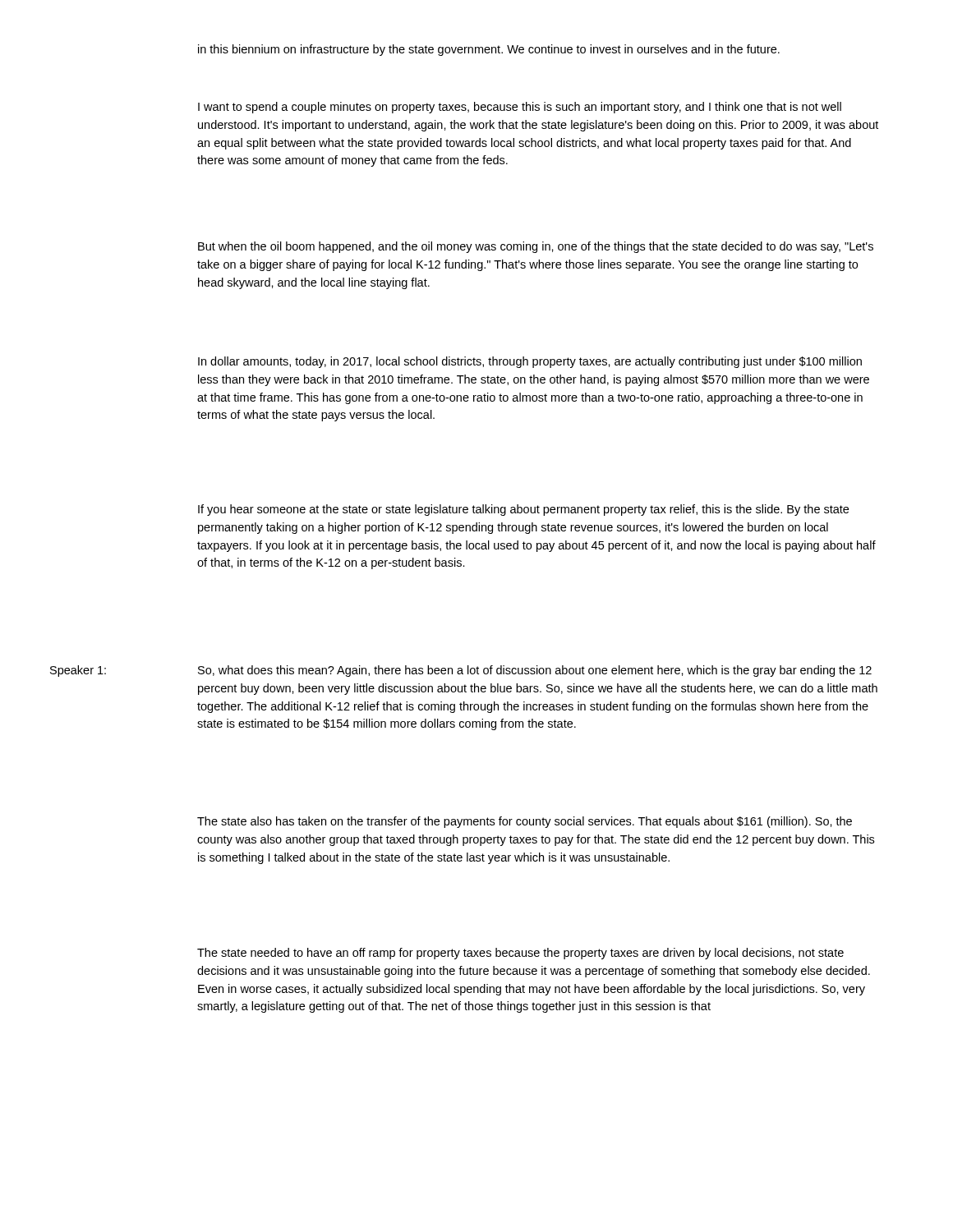Point to the block starting "In dollar amounts, today, in"

point(533,388)
